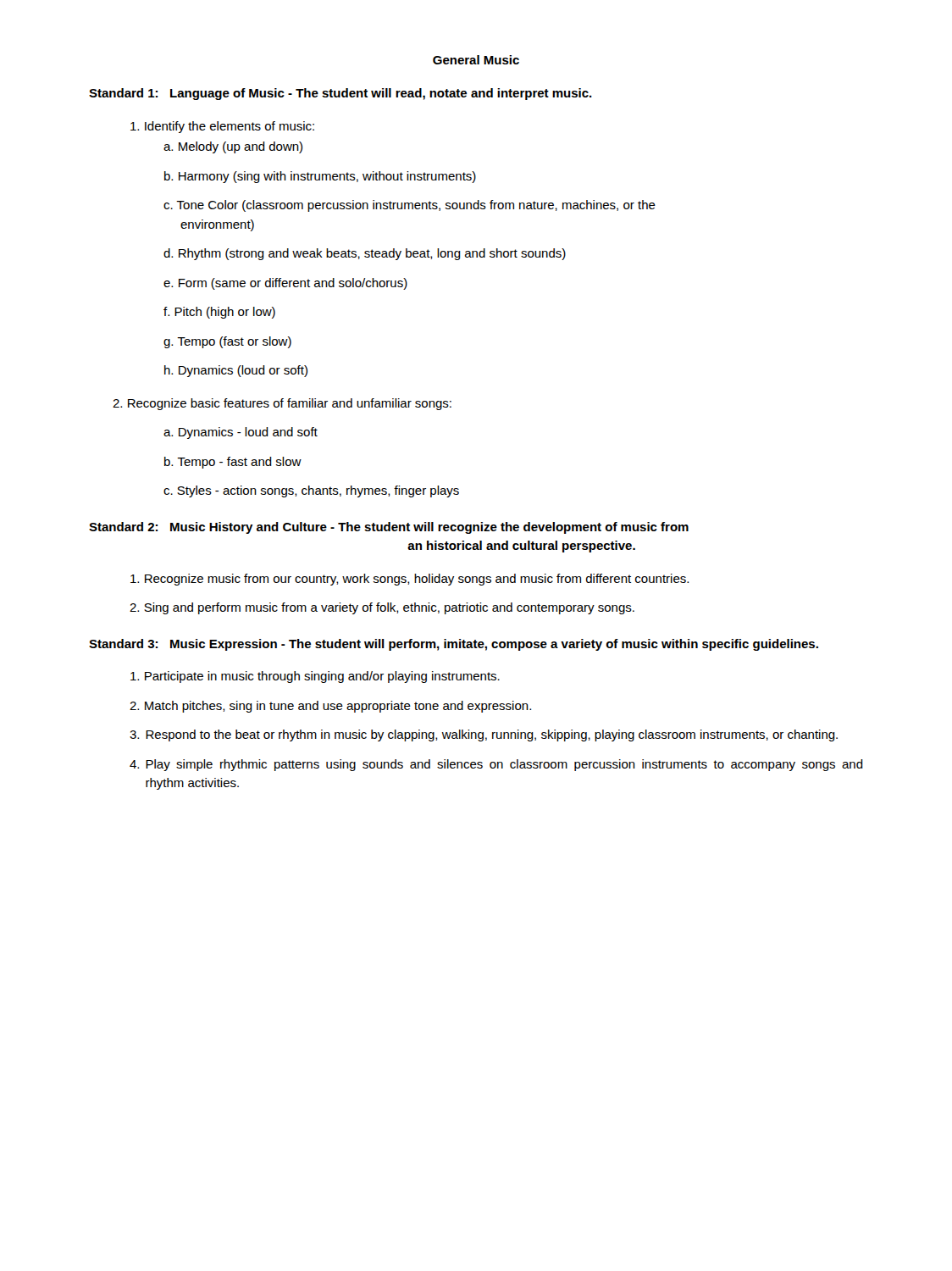This screenshot has width=952, height=1271.
Task: Locate the list item that says "b. Tempo -"
Action: click(232, 461)
